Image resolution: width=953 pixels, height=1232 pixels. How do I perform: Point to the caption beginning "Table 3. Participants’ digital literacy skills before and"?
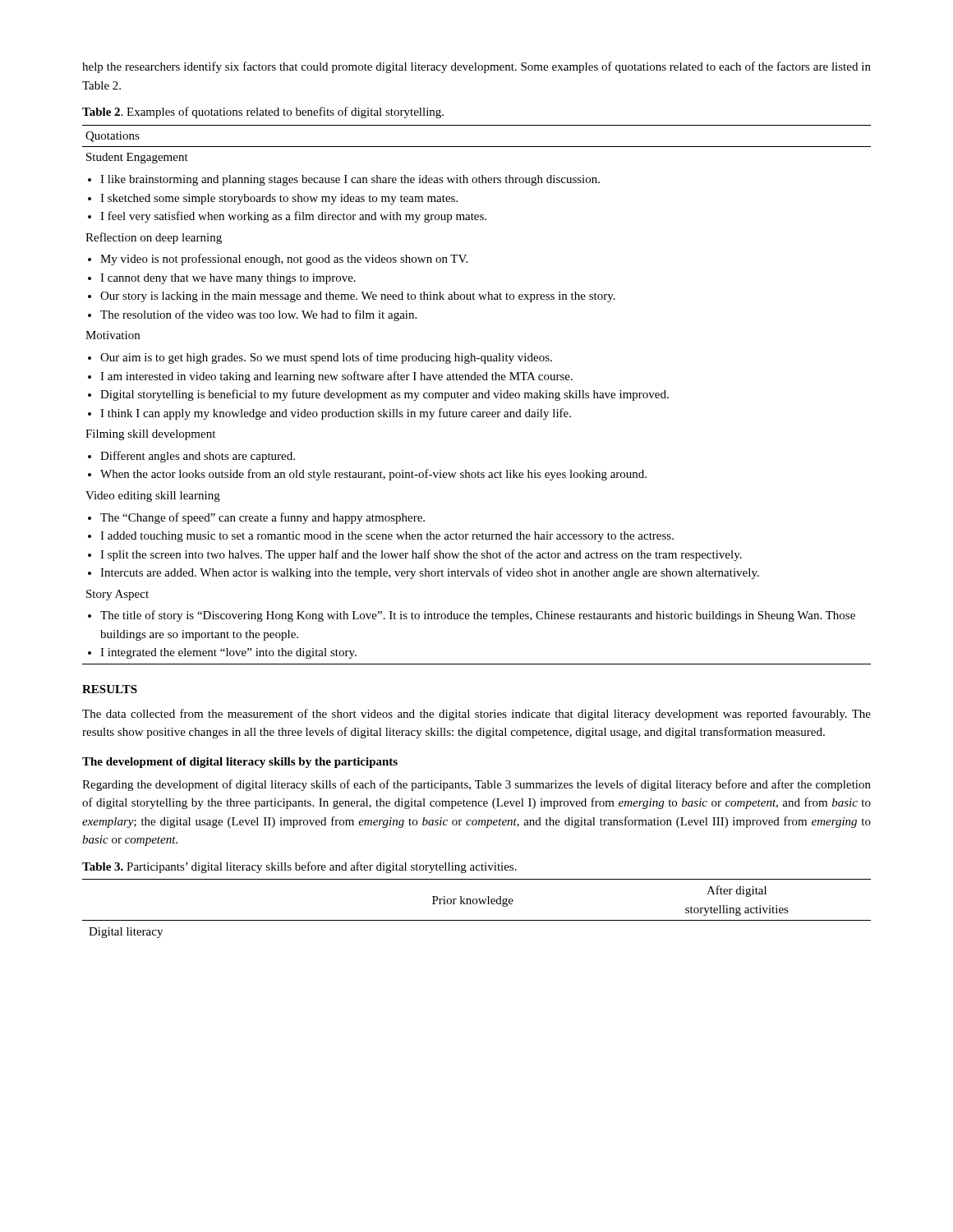coord(300,866)
